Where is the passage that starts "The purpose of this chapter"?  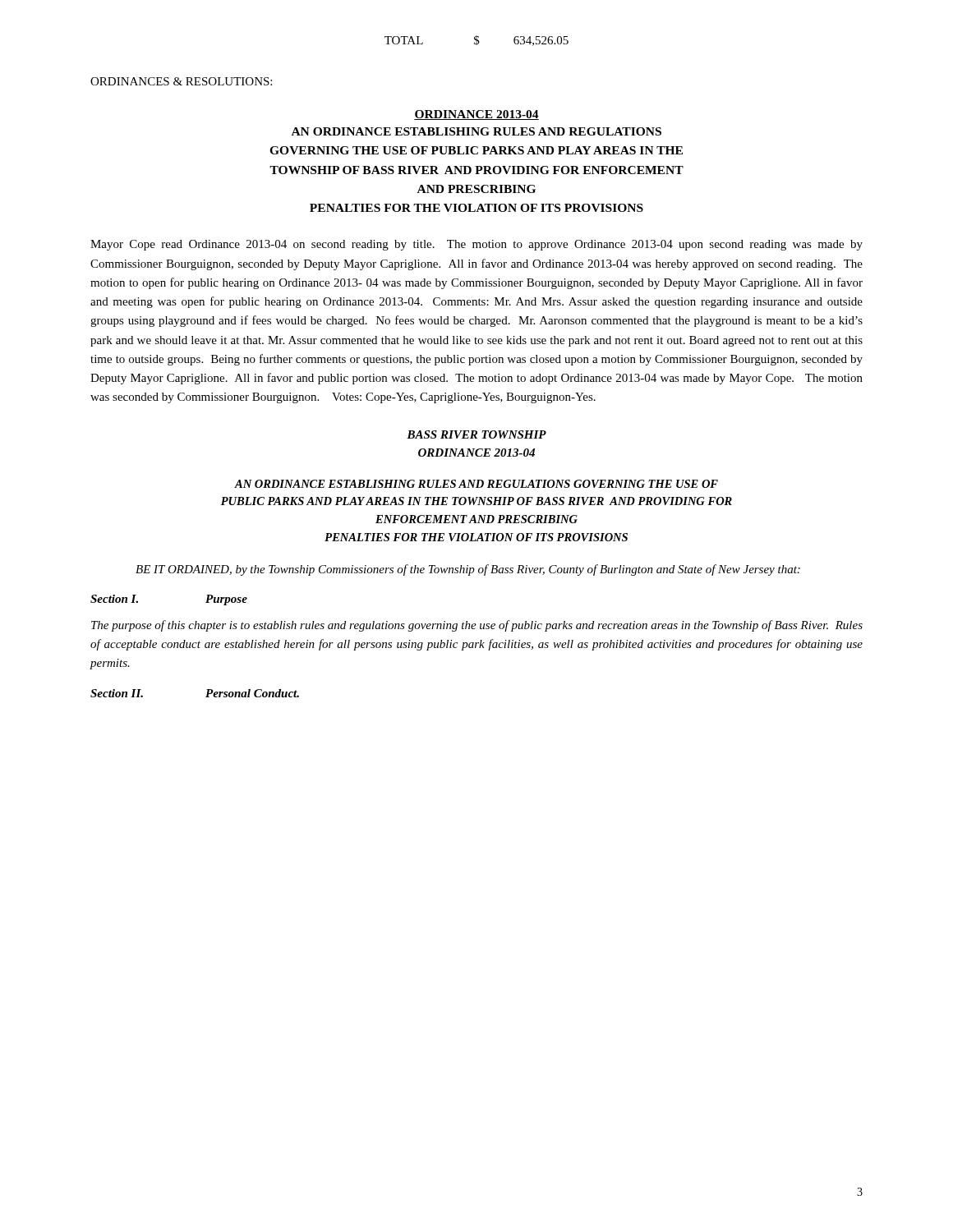point(476,644)
